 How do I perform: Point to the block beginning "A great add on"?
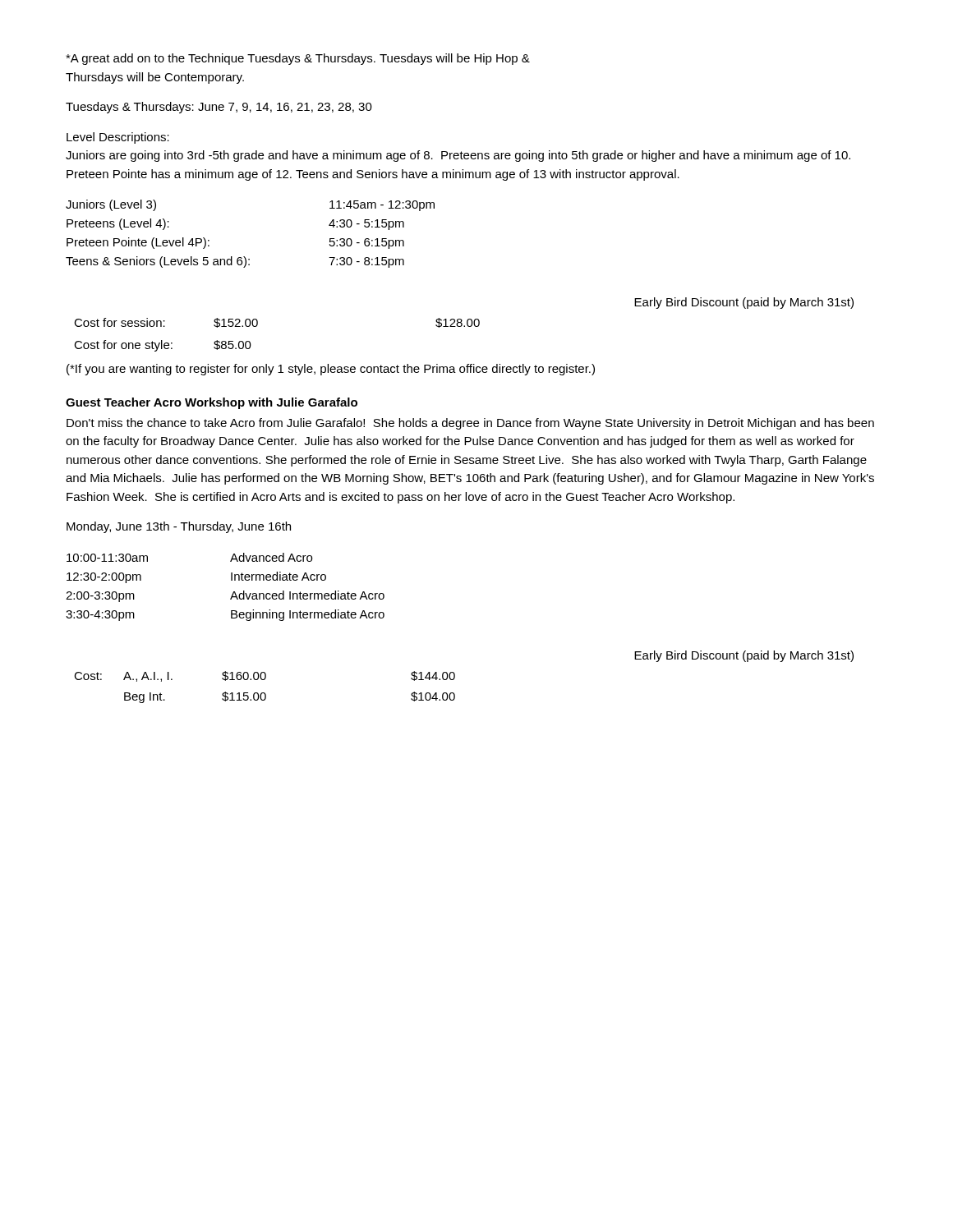pos(298,67)
